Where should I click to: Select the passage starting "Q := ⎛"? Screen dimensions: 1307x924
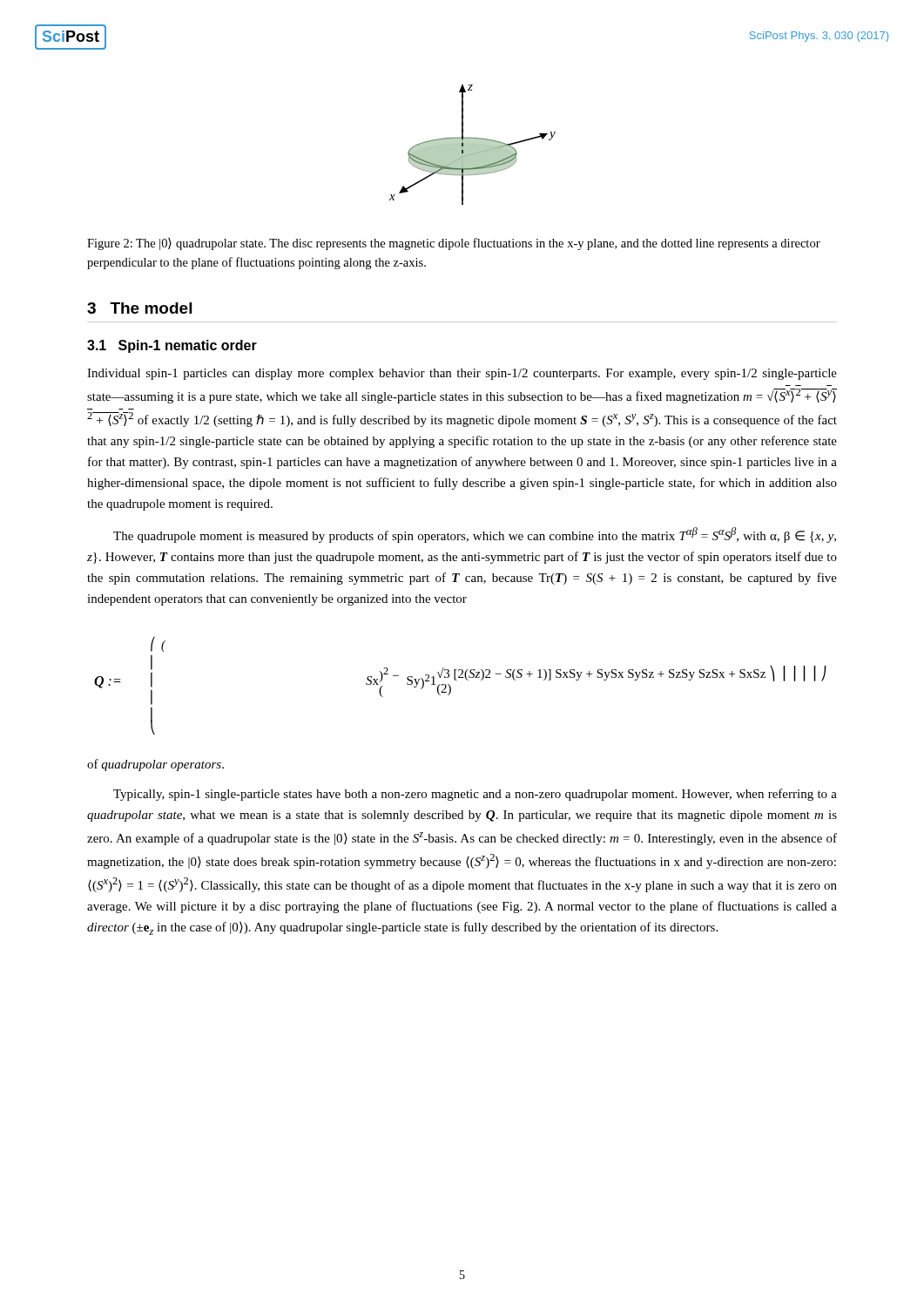pyautogui.click(x=462, y=681)
